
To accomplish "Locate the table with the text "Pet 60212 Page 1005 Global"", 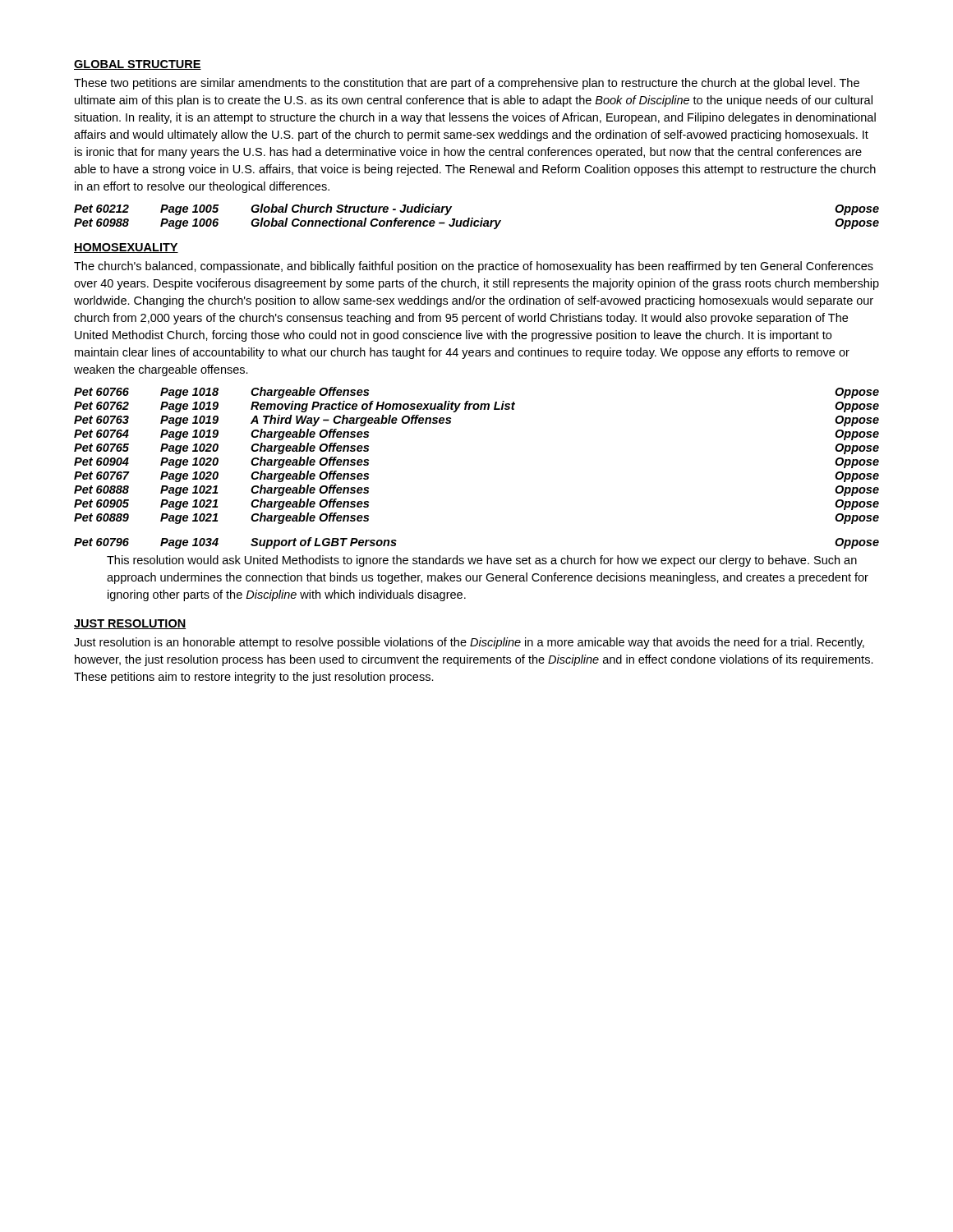I will pos(476,216).
